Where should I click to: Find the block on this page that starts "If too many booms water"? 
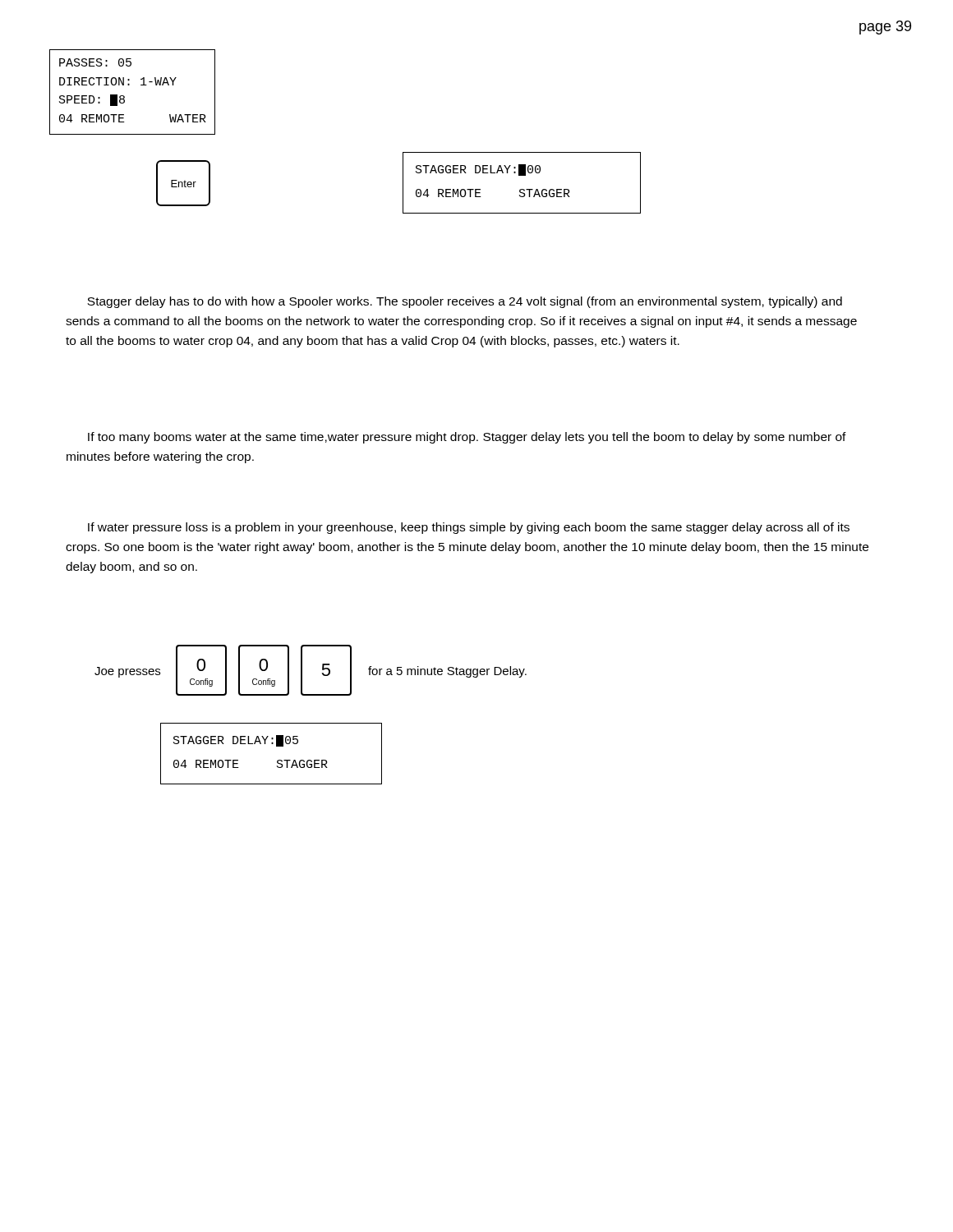tap(456, 446)
